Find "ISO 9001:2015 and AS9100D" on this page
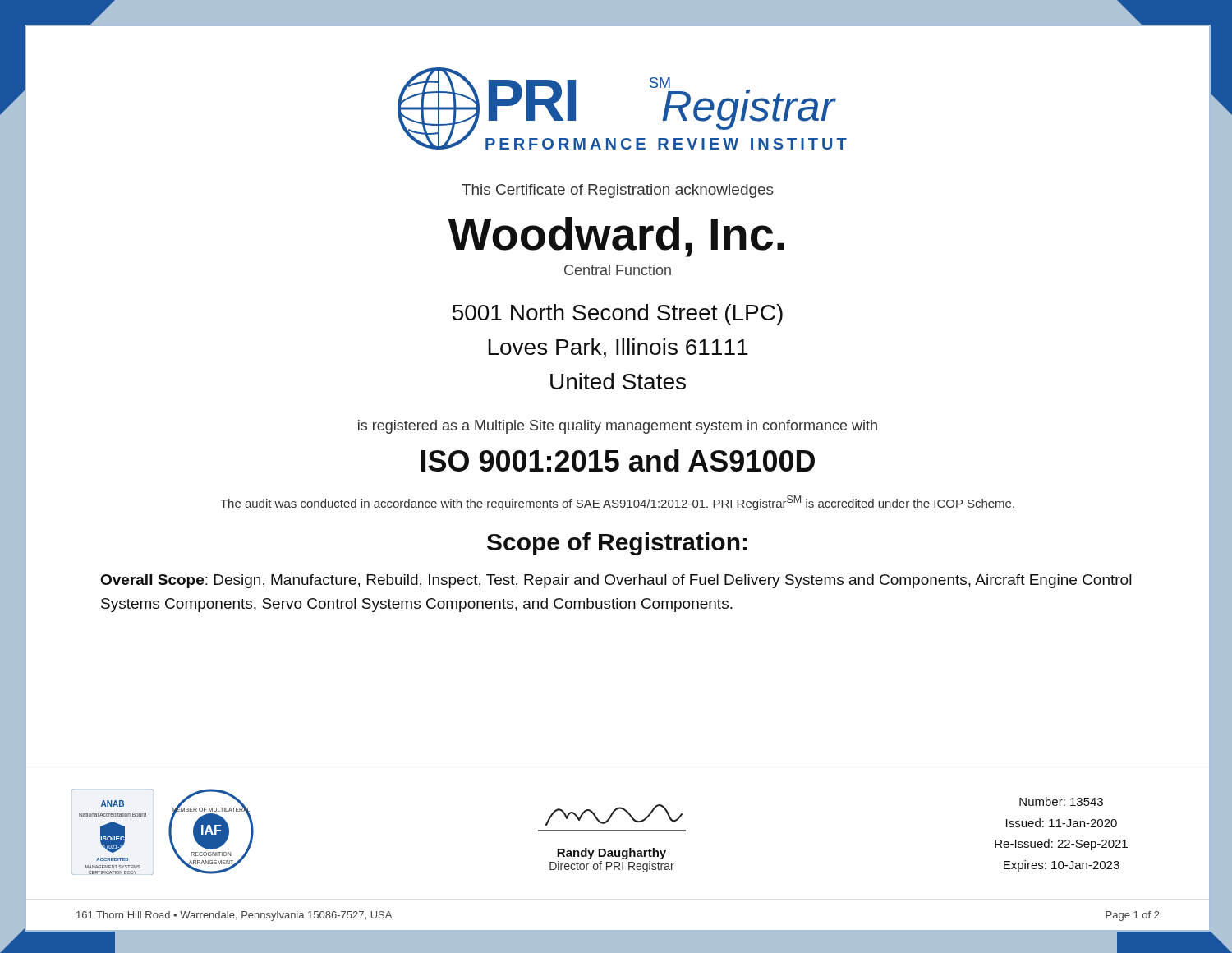 [618, 461]
